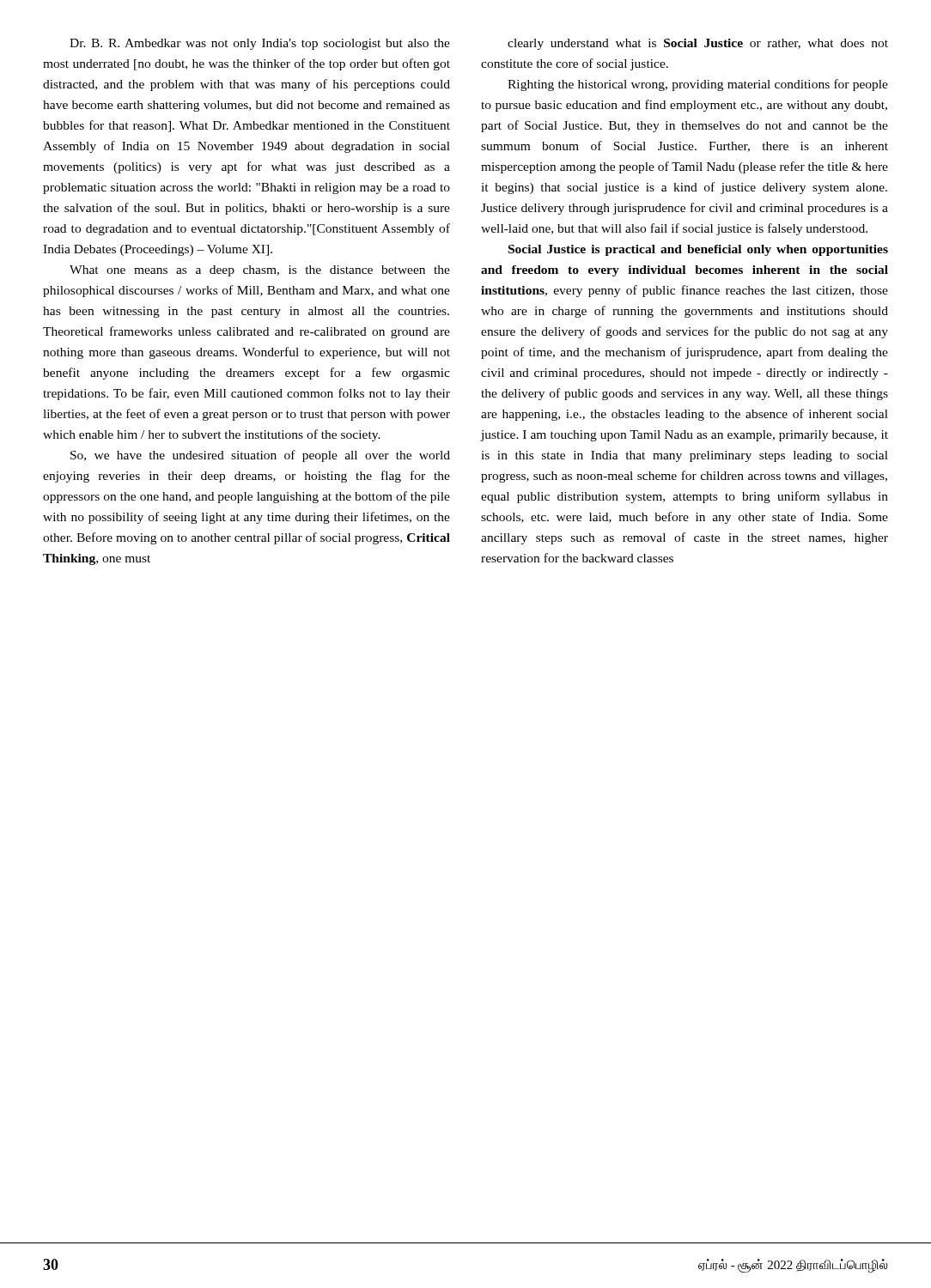Find the text block that reads "What one means as a"
This screenshot has width=931, height=1288.
tap(246, 352)
